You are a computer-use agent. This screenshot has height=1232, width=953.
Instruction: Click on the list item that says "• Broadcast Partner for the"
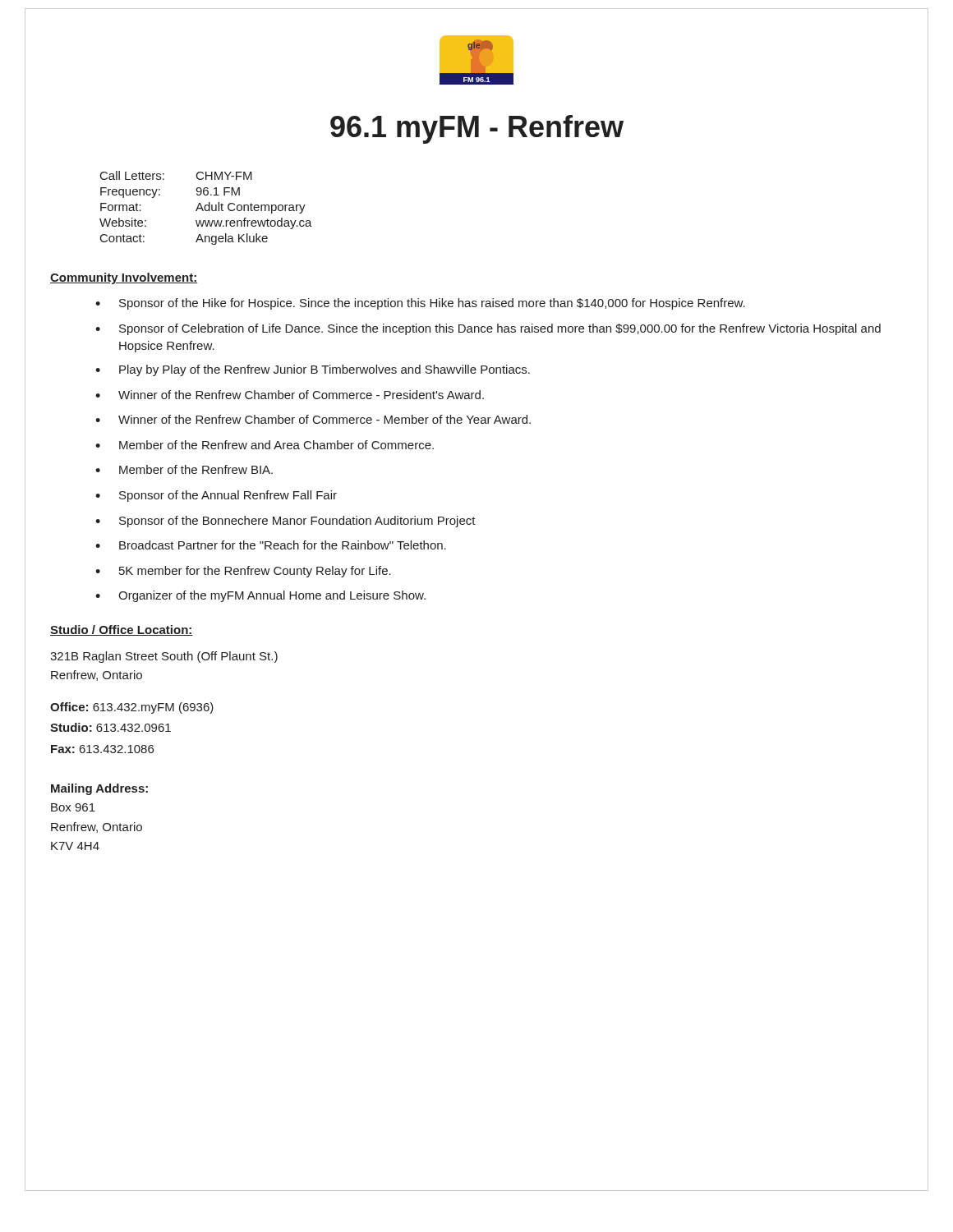[x=271, y=546]
